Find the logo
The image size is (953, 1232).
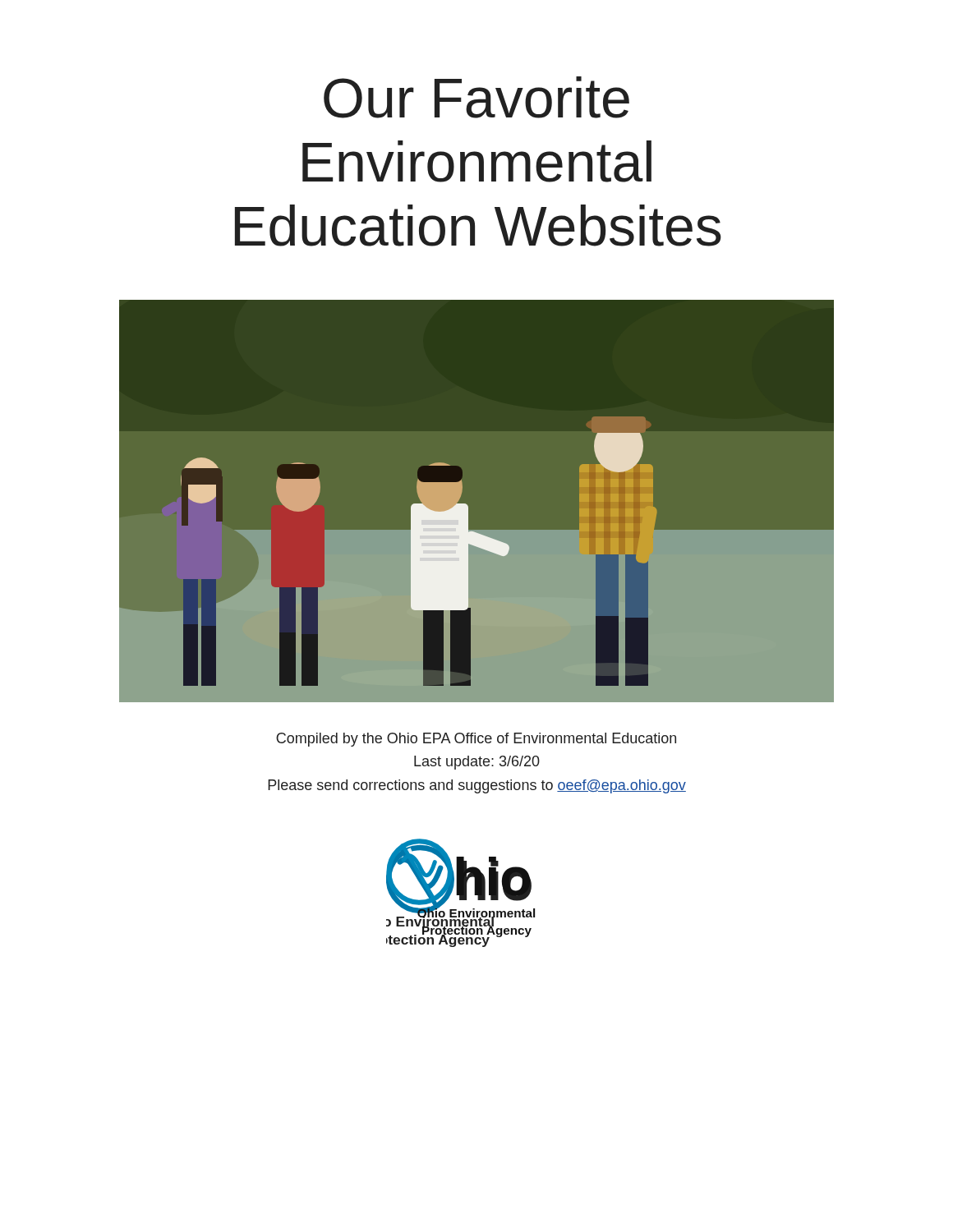(x=476, y=892)
